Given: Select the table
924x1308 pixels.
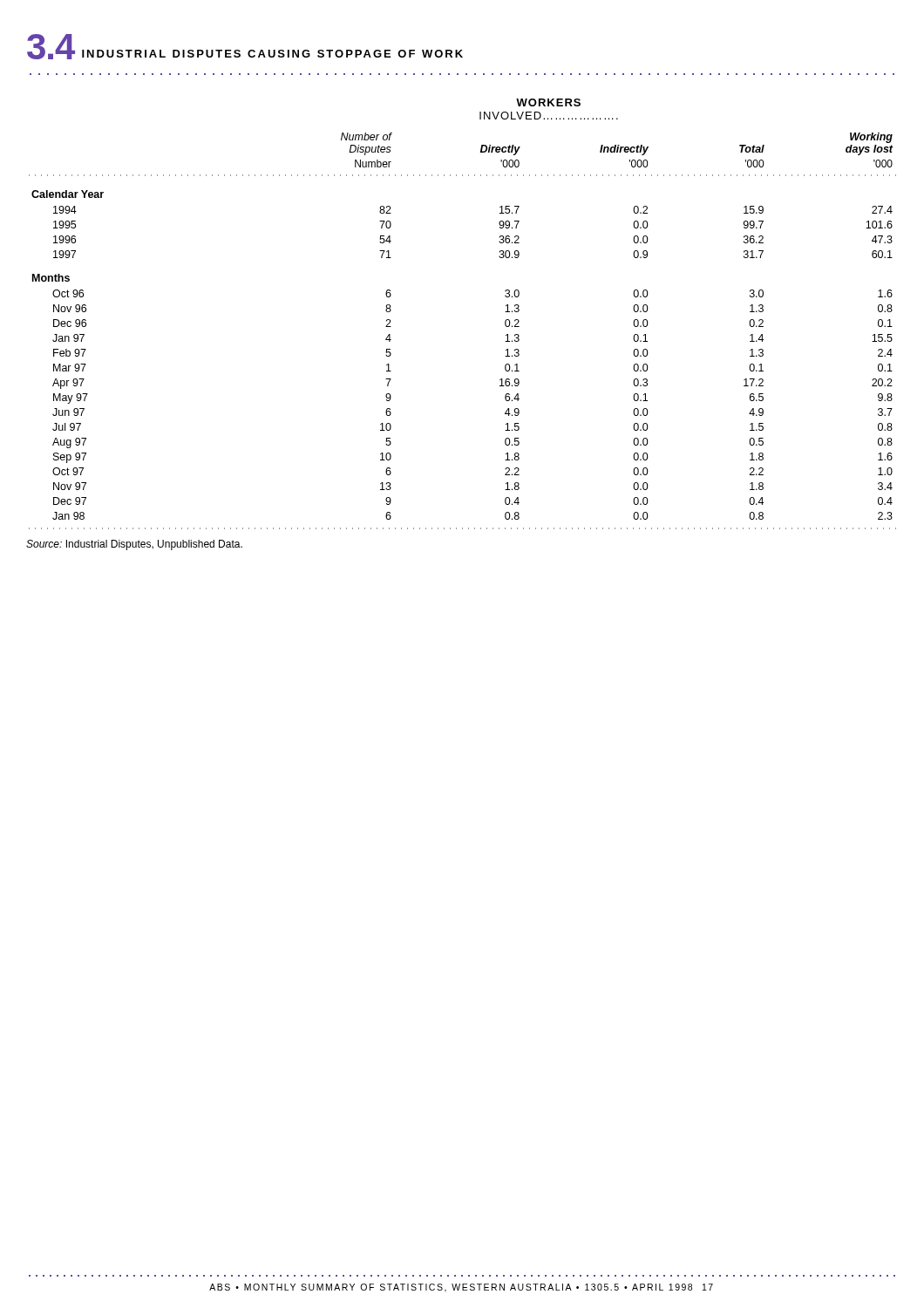Looking at the screenshot, I should 462,331.
